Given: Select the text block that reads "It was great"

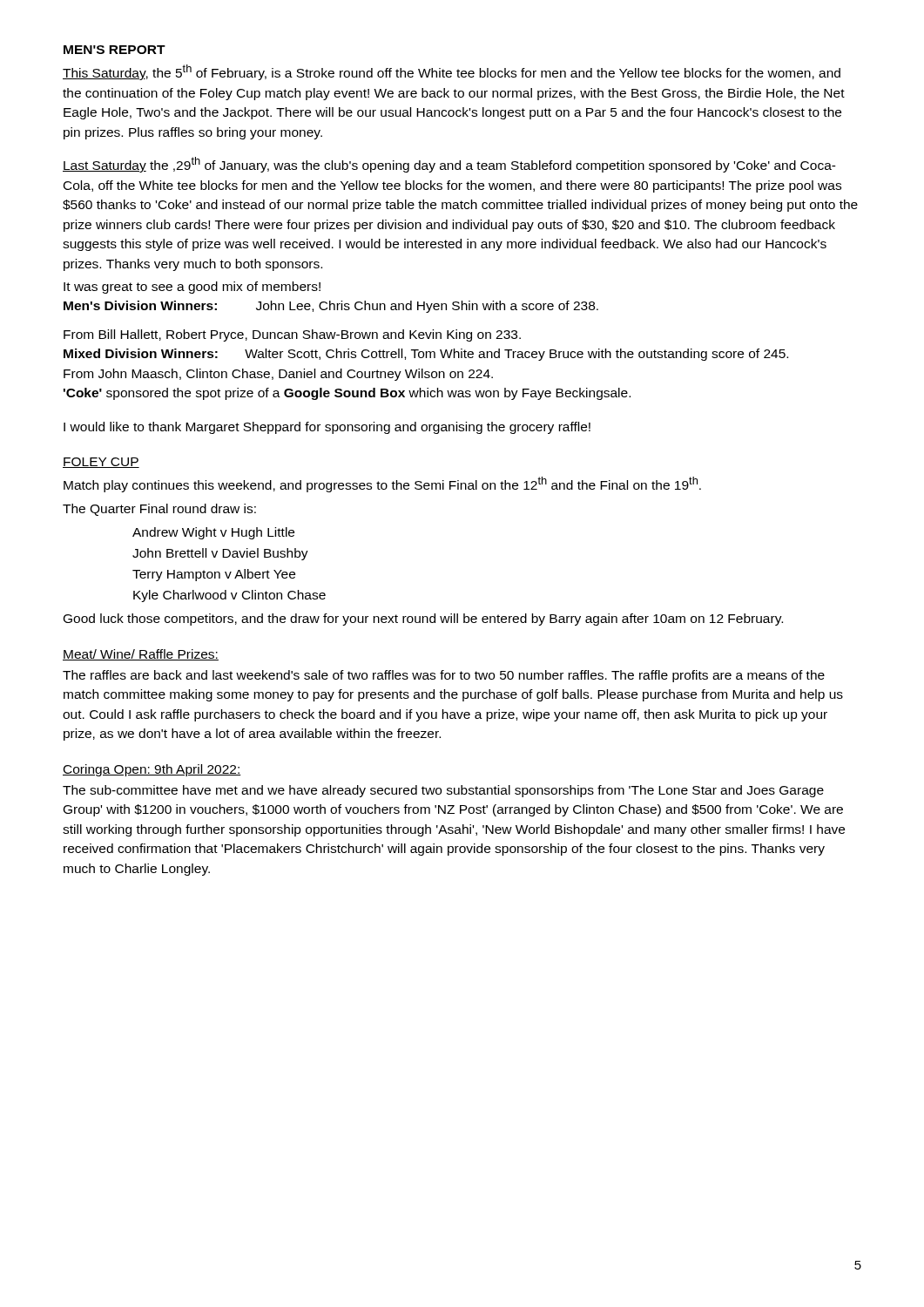Looking at the screenshot, I should (x=192, y=286).
